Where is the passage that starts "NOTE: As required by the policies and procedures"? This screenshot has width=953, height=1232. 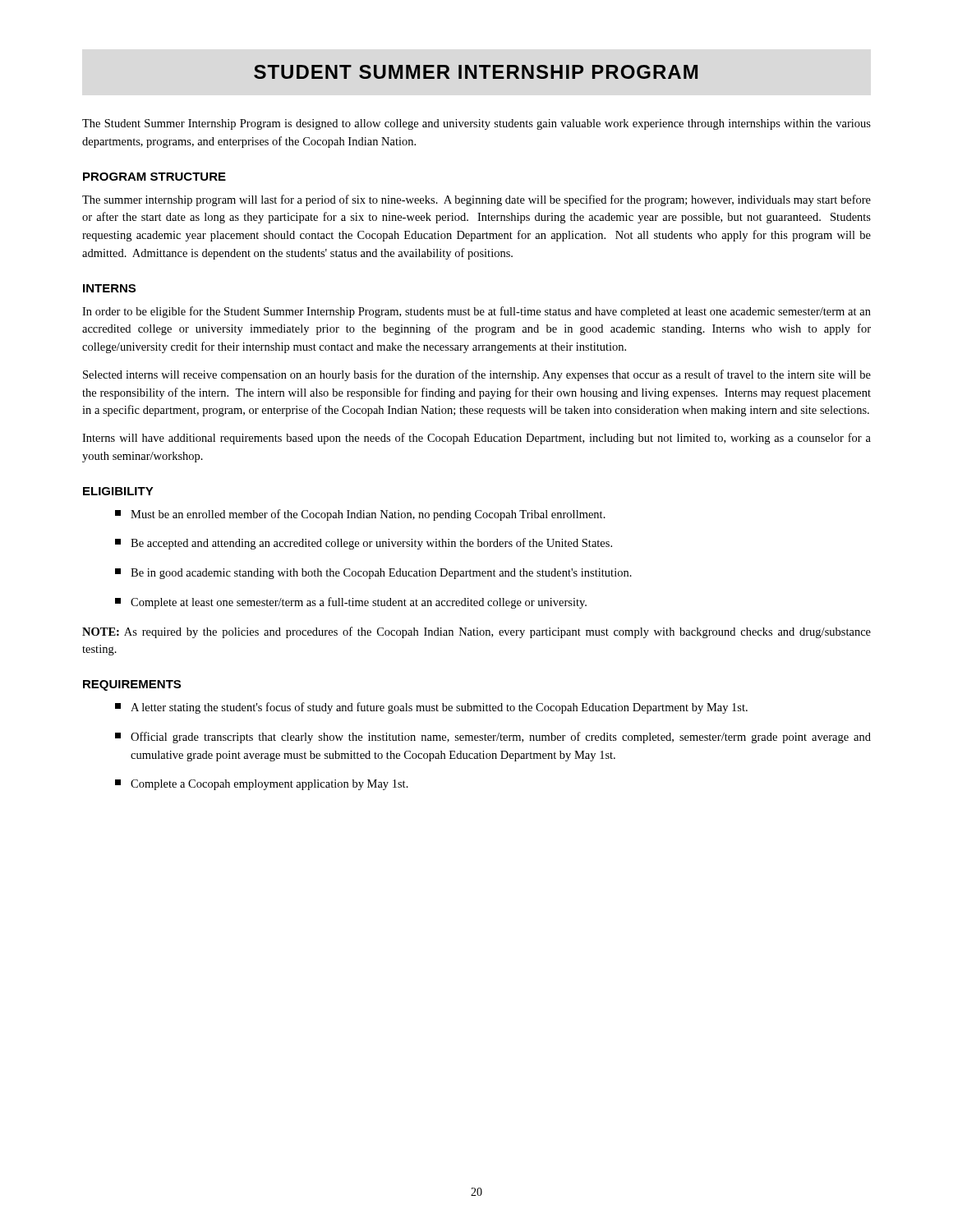[x=476, y=640]
